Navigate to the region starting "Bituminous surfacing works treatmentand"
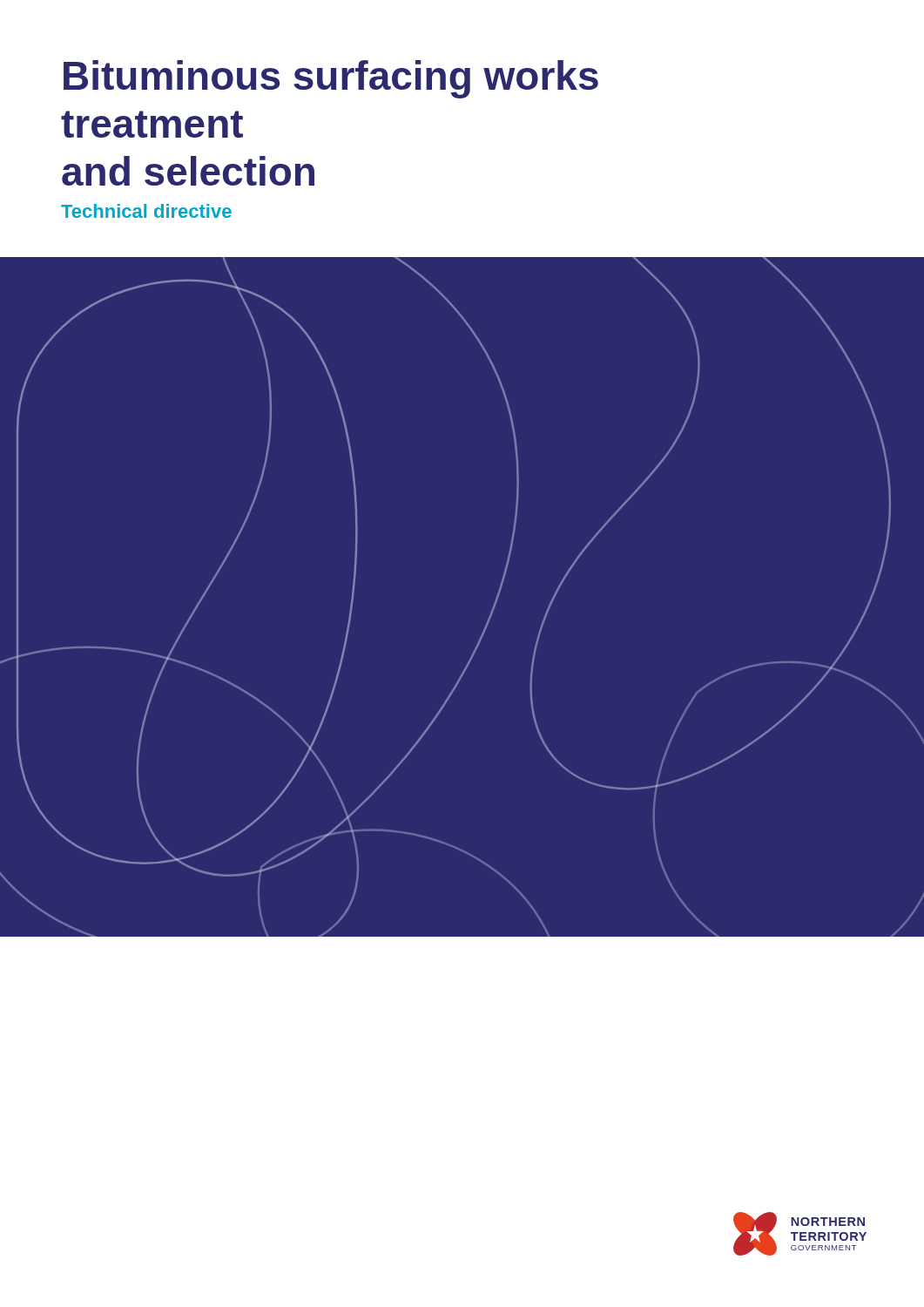 [331, 79]
